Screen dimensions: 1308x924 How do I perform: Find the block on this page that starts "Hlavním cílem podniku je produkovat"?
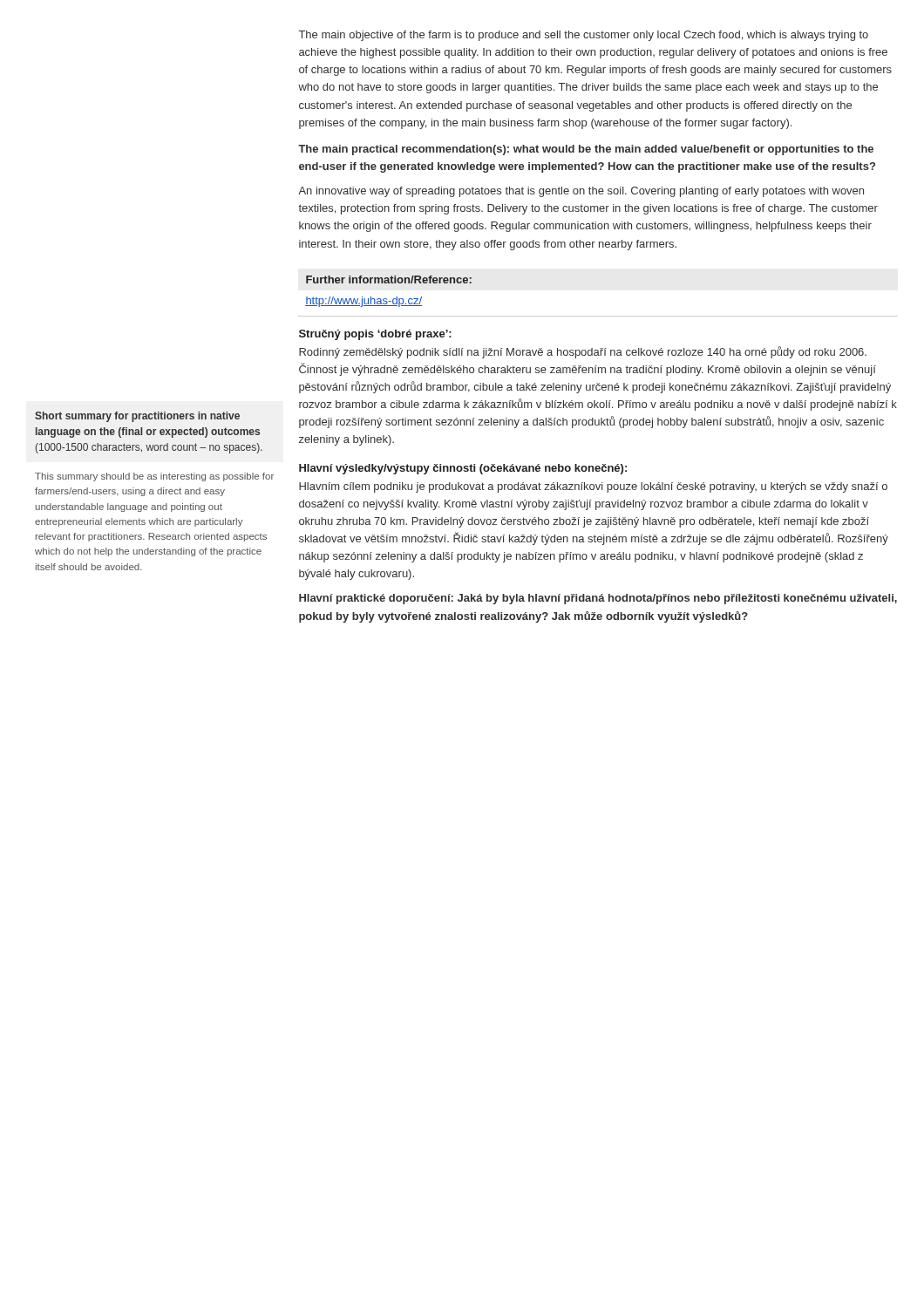tap(593, 530)
